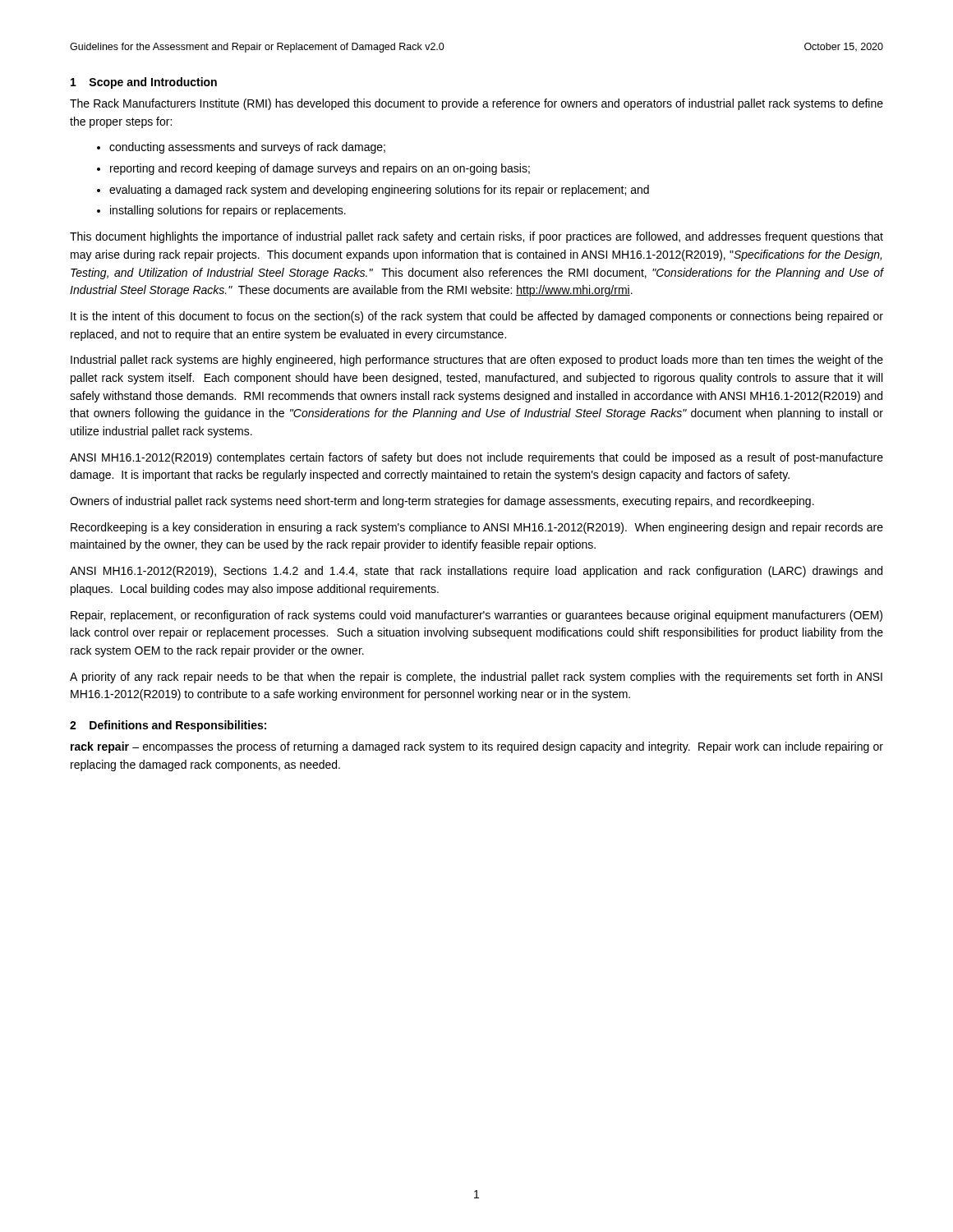Click the passage that begins "This document highlights the importance"
Viewport: 953px width, 1232px height.
click(476, 263)
